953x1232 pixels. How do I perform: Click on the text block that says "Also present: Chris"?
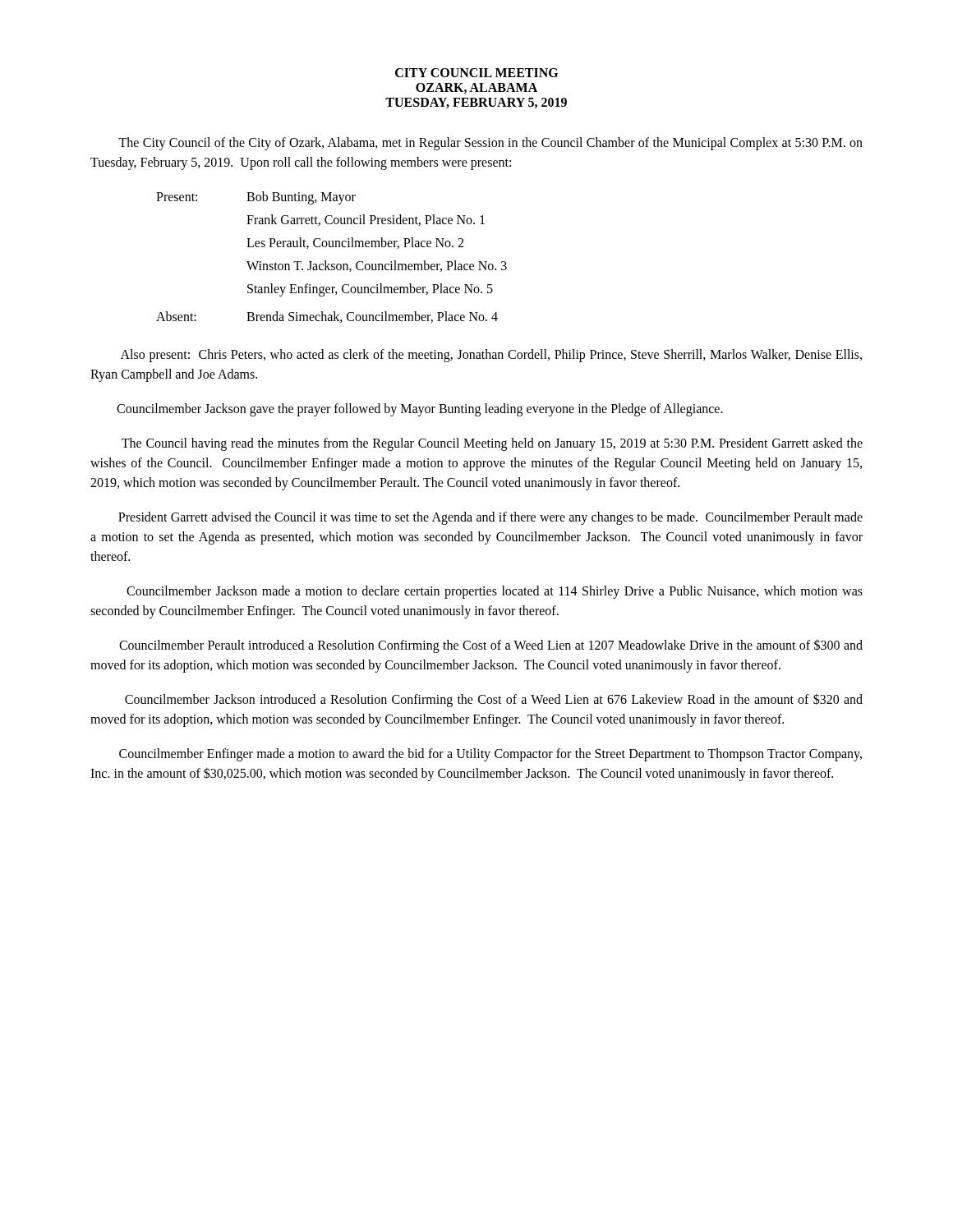[476, 364]
